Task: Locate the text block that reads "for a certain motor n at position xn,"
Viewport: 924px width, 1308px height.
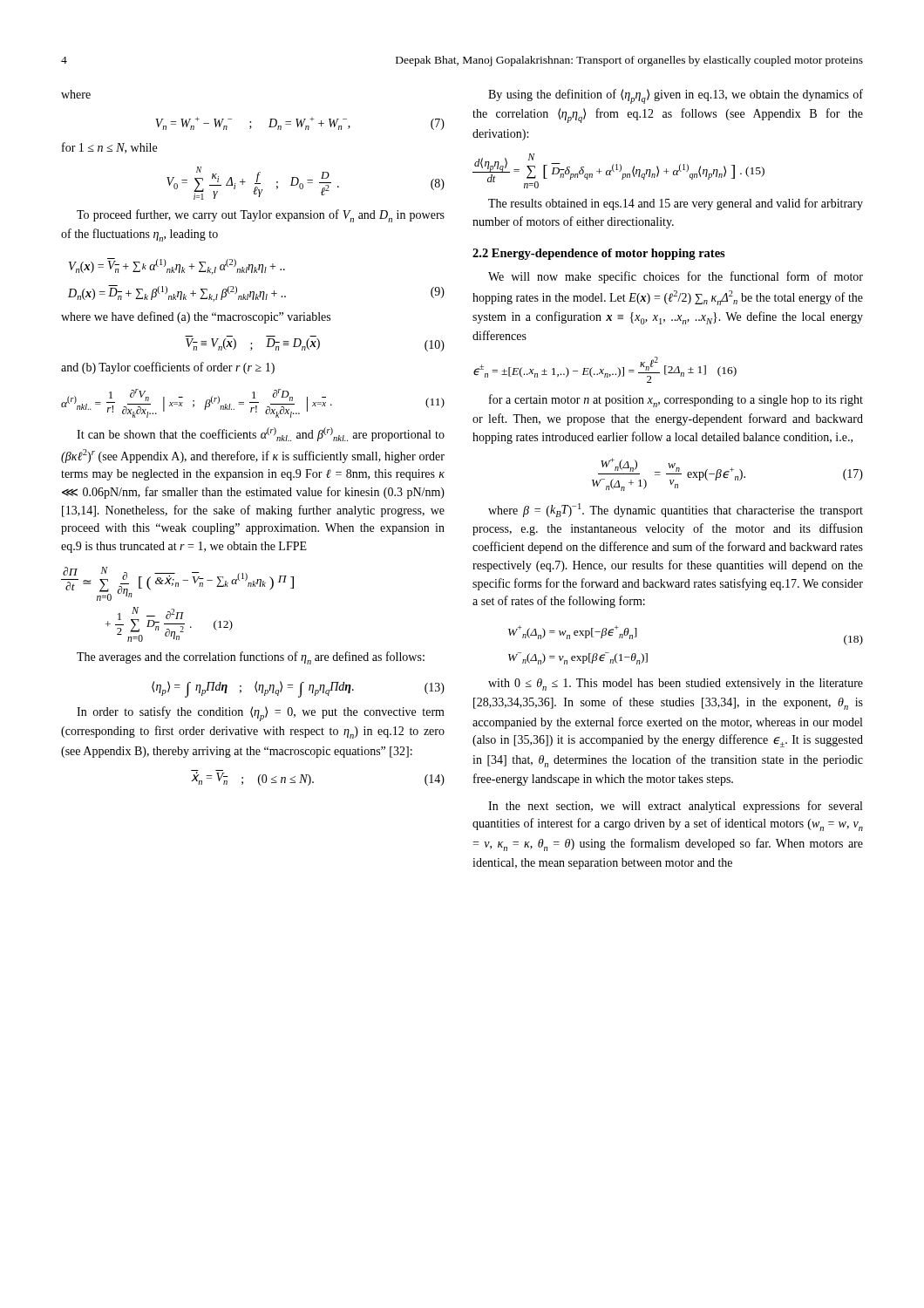Action: tap(668, 418)
